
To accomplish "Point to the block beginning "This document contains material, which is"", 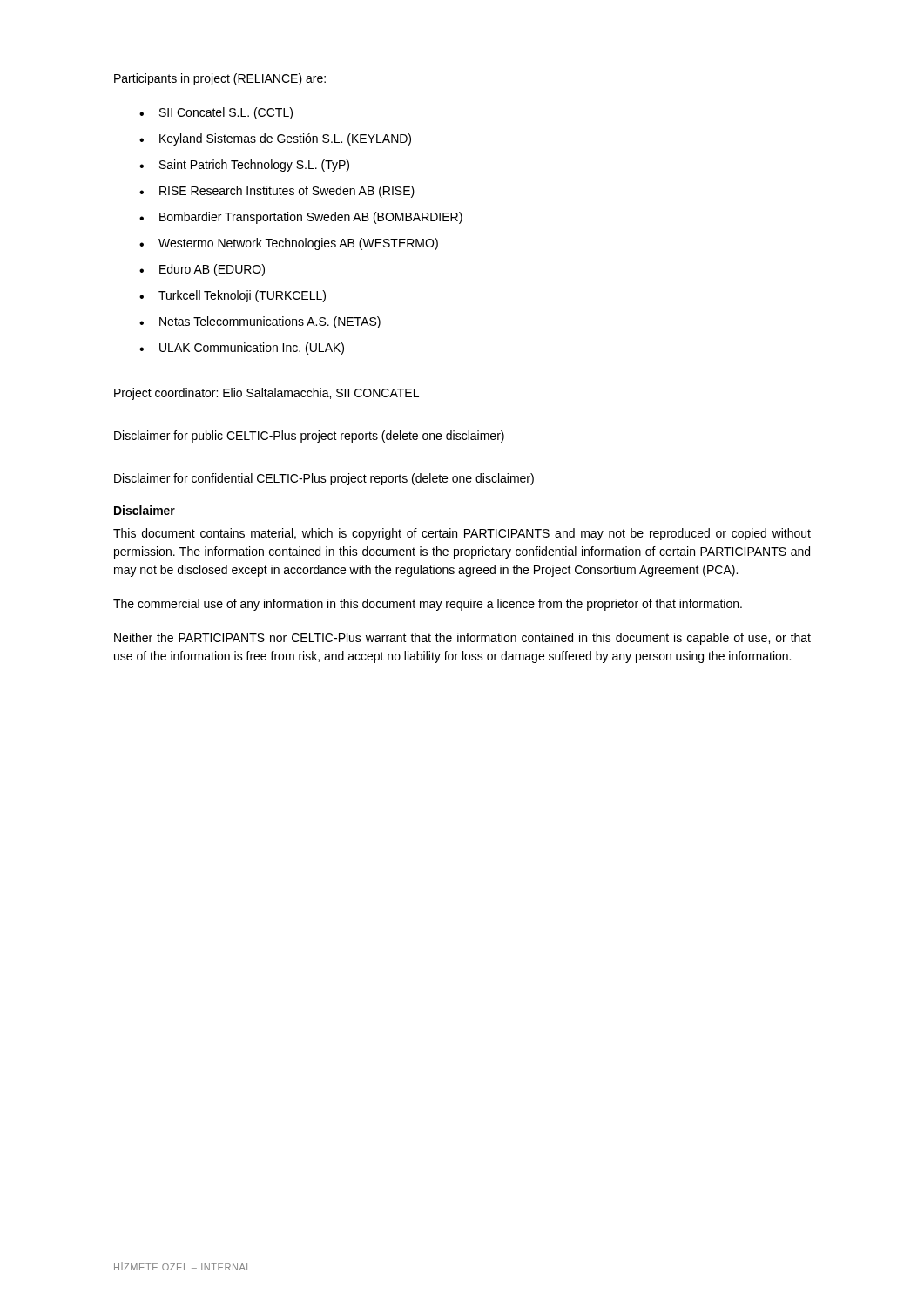I will pos(462,552).
